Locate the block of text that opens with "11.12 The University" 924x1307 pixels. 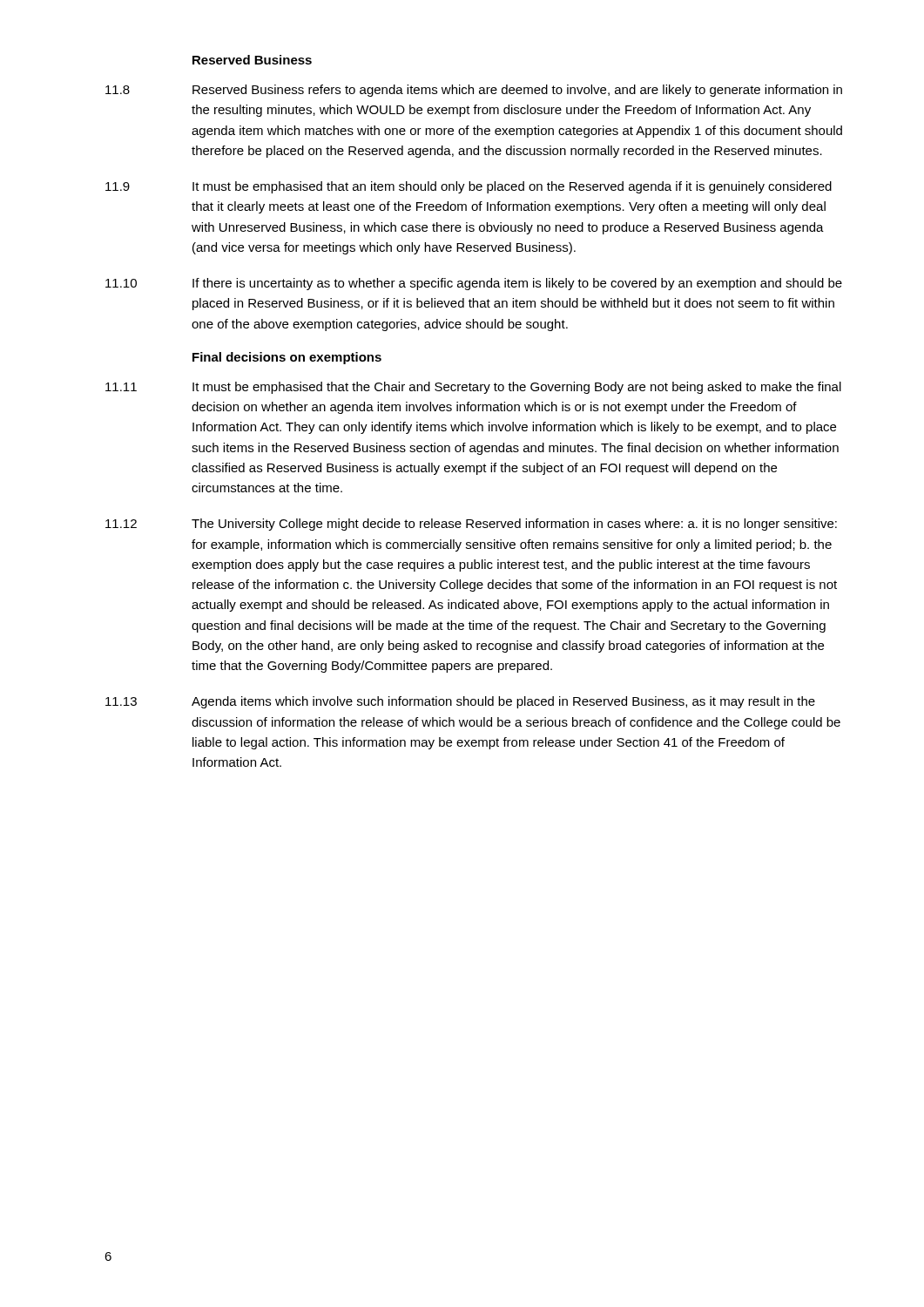coord(475,594)
